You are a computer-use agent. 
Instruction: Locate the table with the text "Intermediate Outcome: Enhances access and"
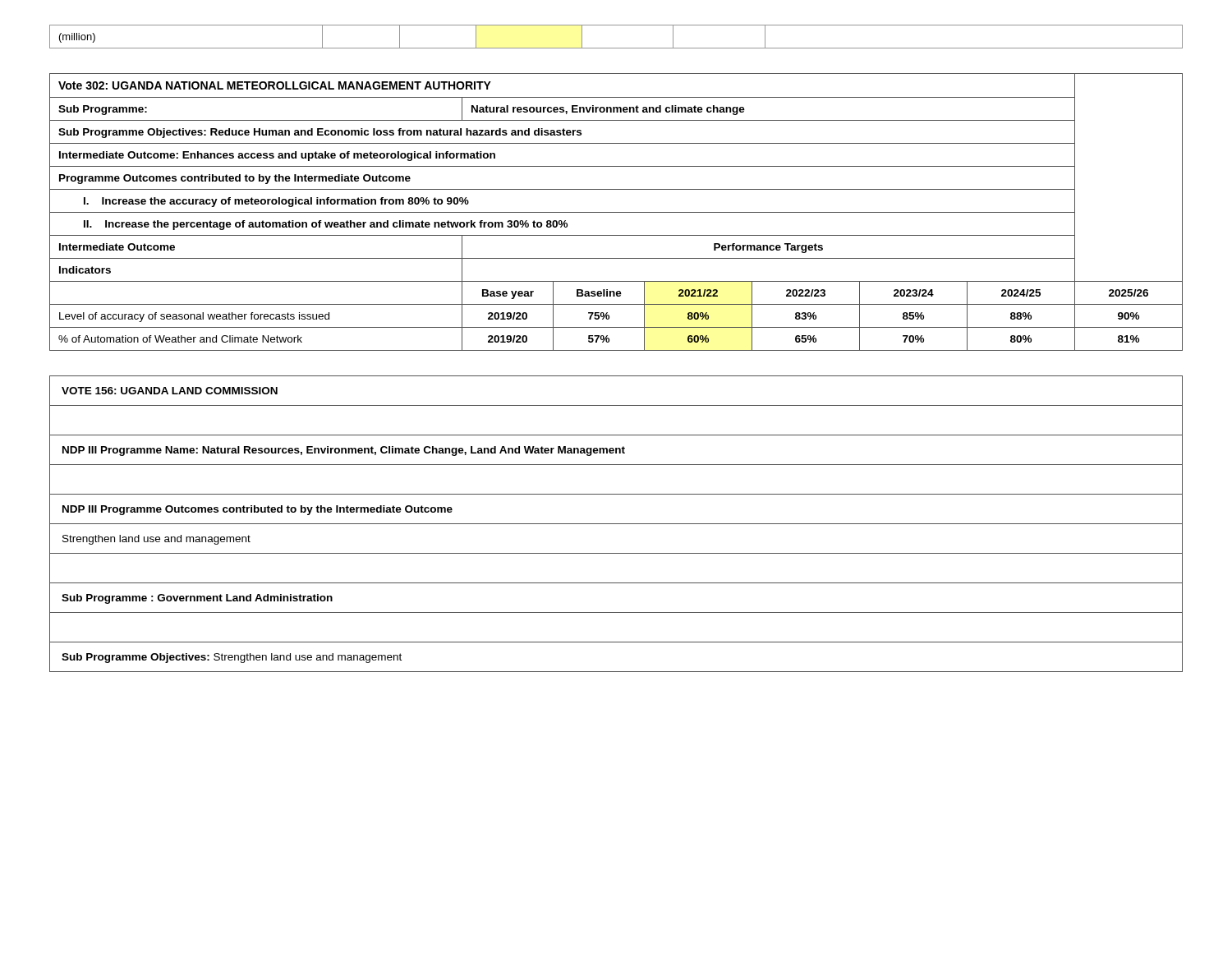pos(616,212)
